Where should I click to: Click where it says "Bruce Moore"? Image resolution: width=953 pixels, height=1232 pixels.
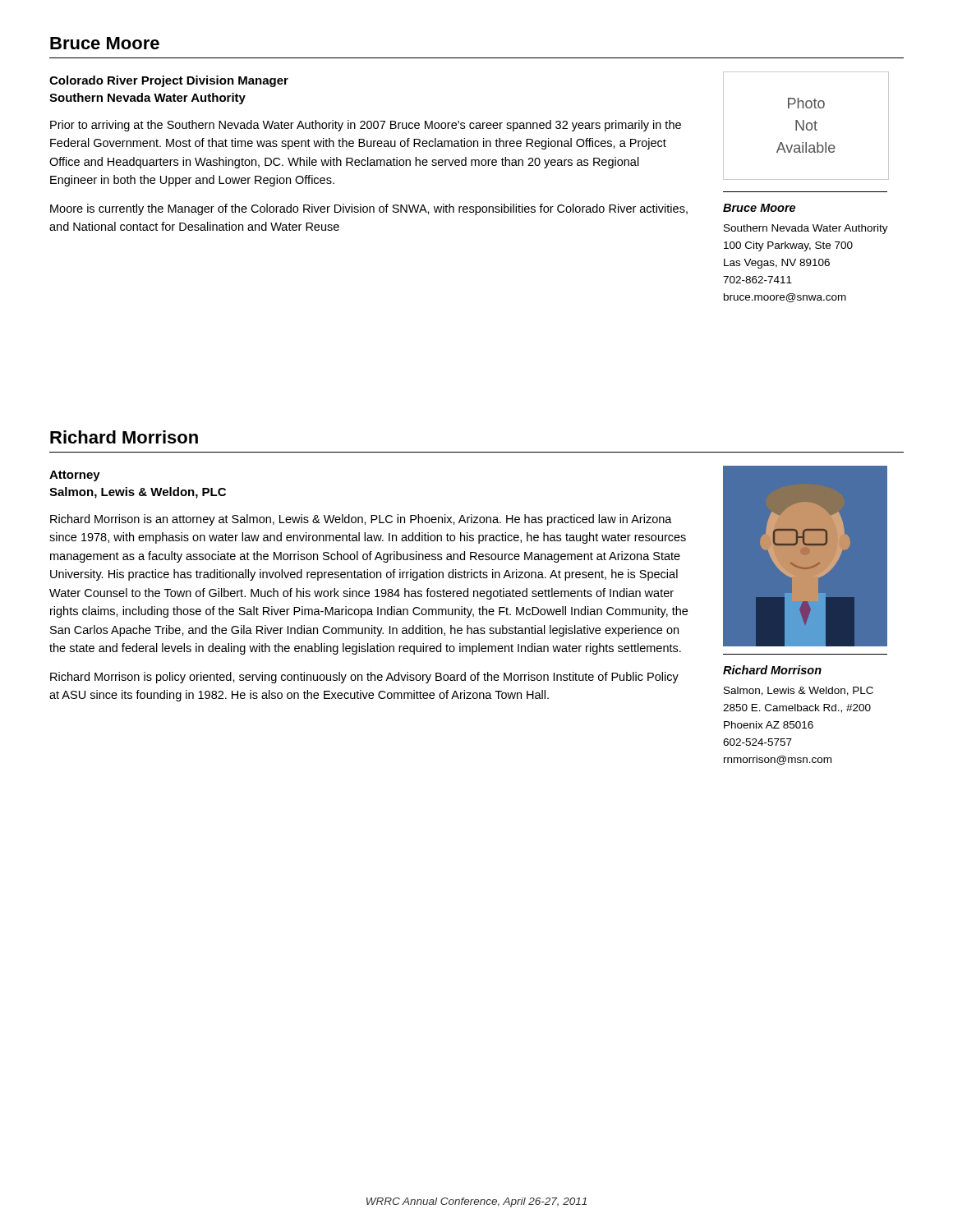pyautogui.click(x=105, y=43)
